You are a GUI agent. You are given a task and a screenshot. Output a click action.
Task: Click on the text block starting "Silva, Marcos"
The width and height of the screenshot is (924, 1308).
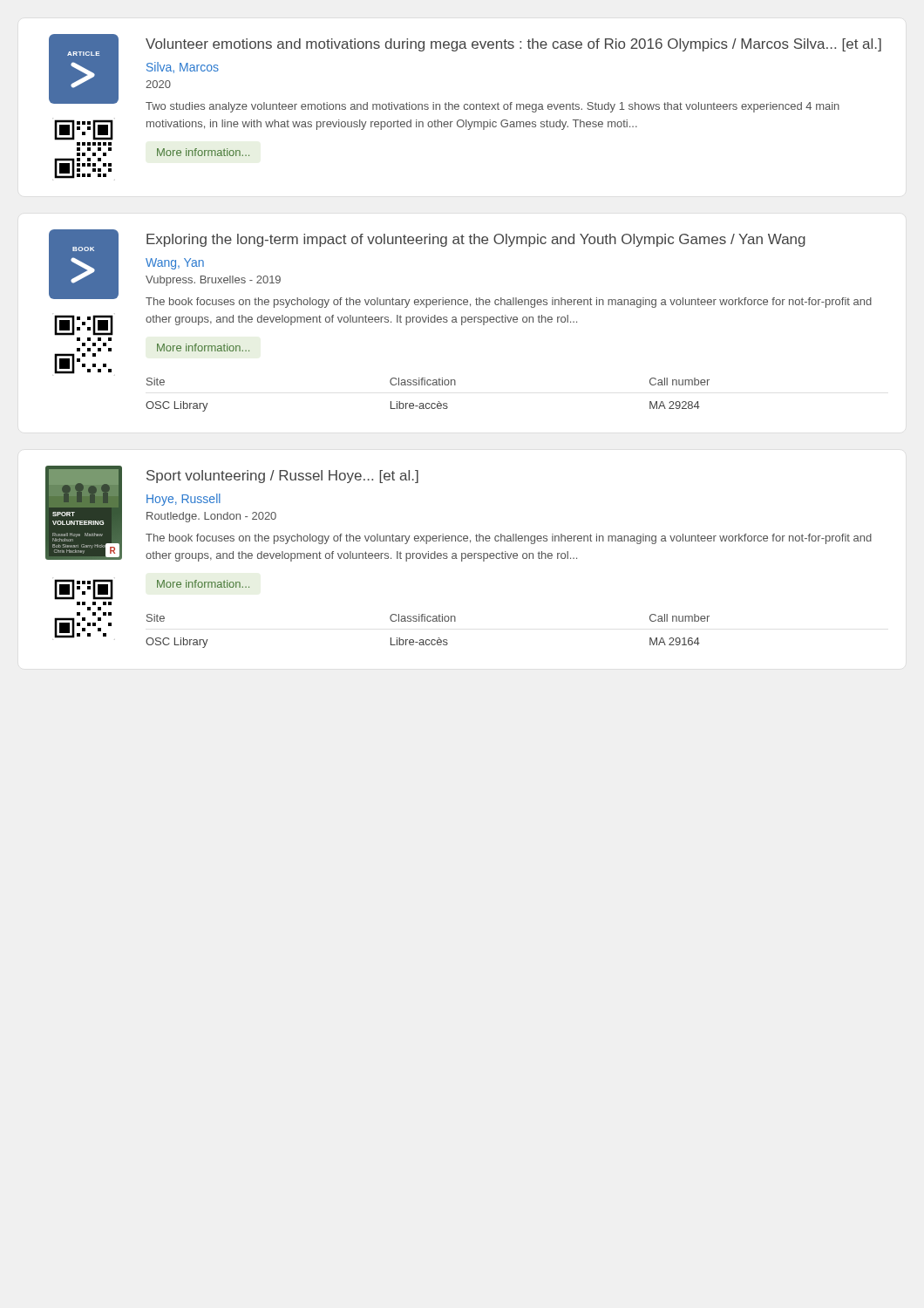click(x=182, y=67)
